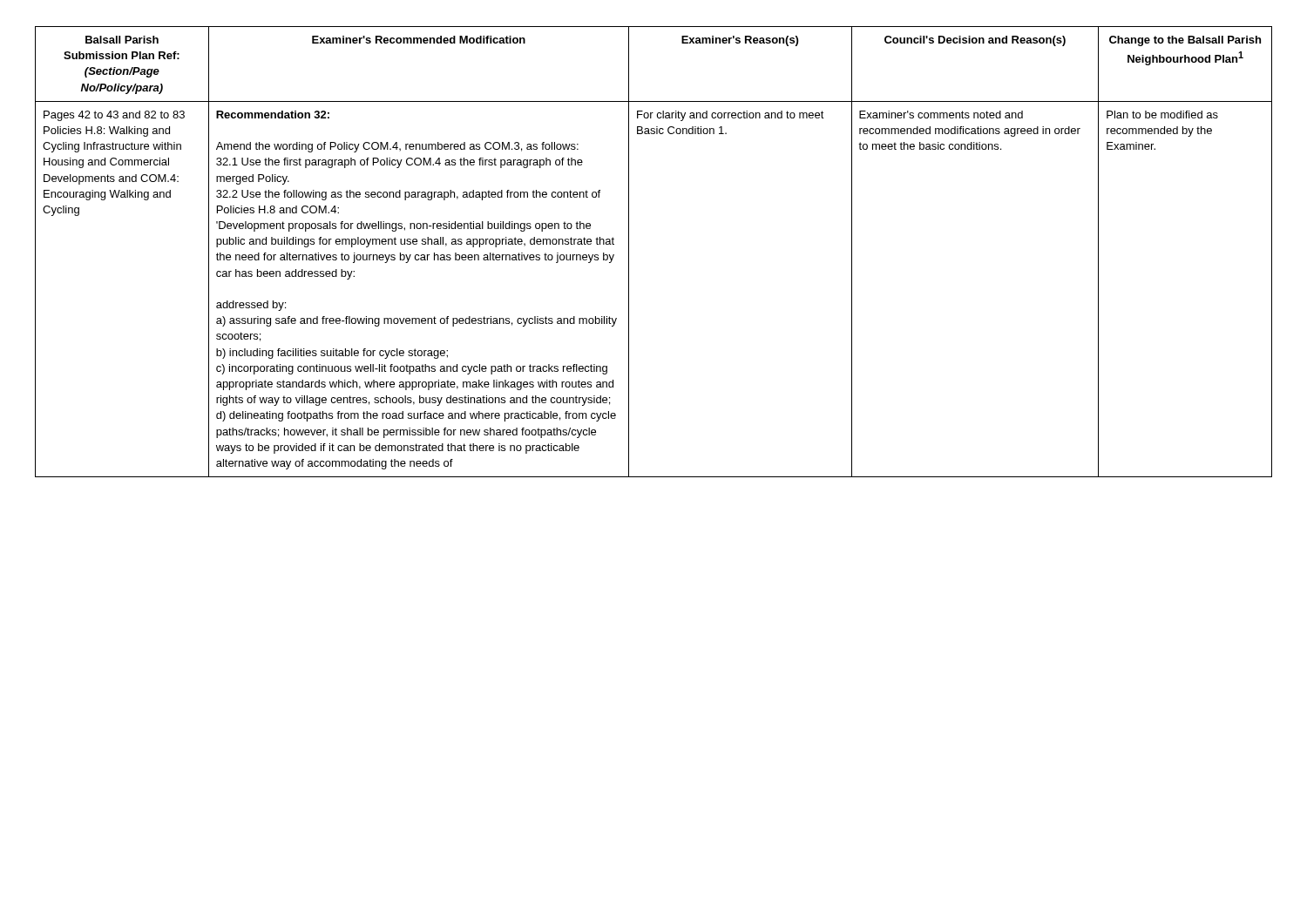Locate the table with the text "For clarity and"
This screenshot has height=924, width=1307.
click(654, 252)
